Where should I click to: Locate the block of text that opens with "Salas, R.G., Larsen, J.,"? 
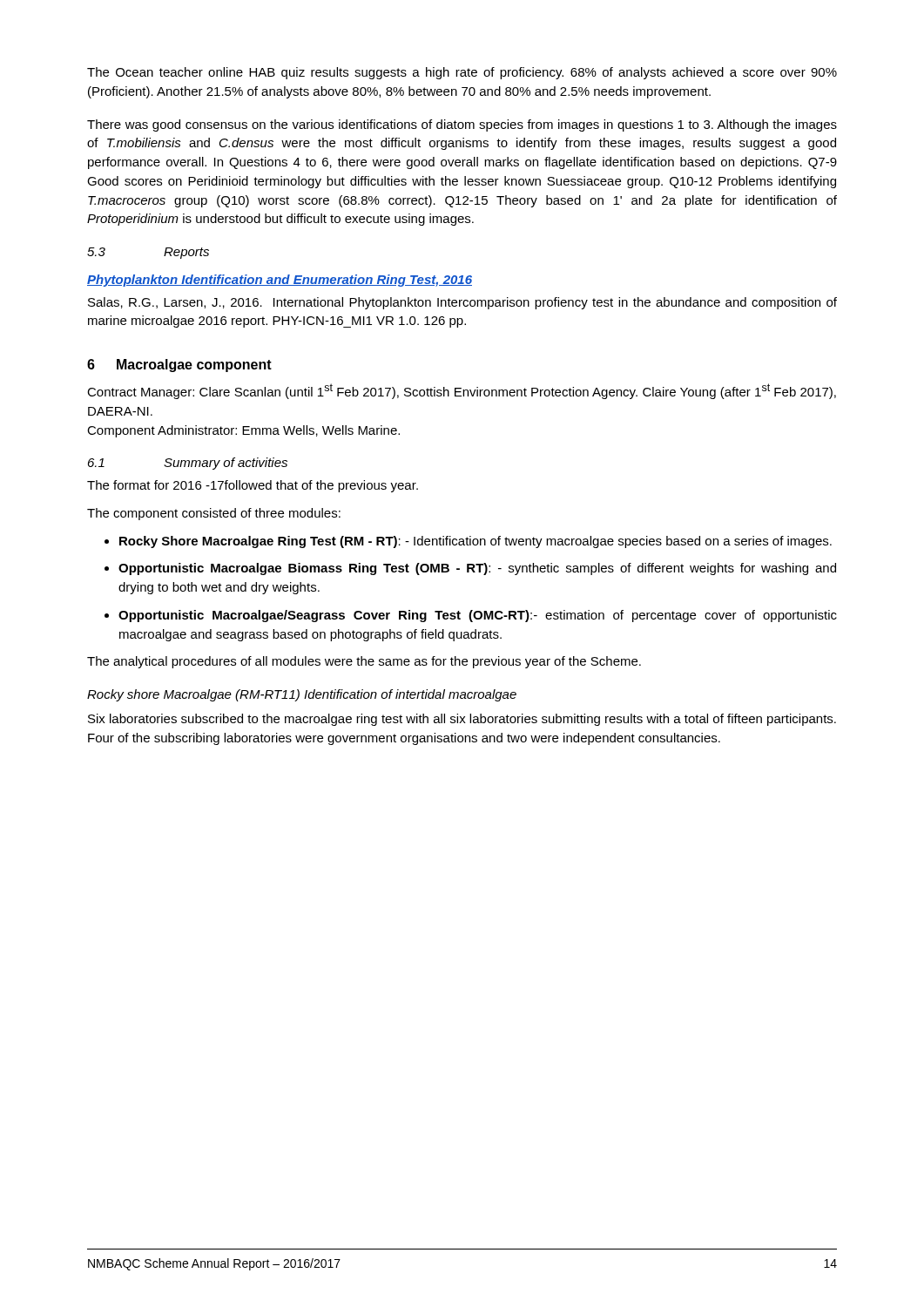coord(462,311)
